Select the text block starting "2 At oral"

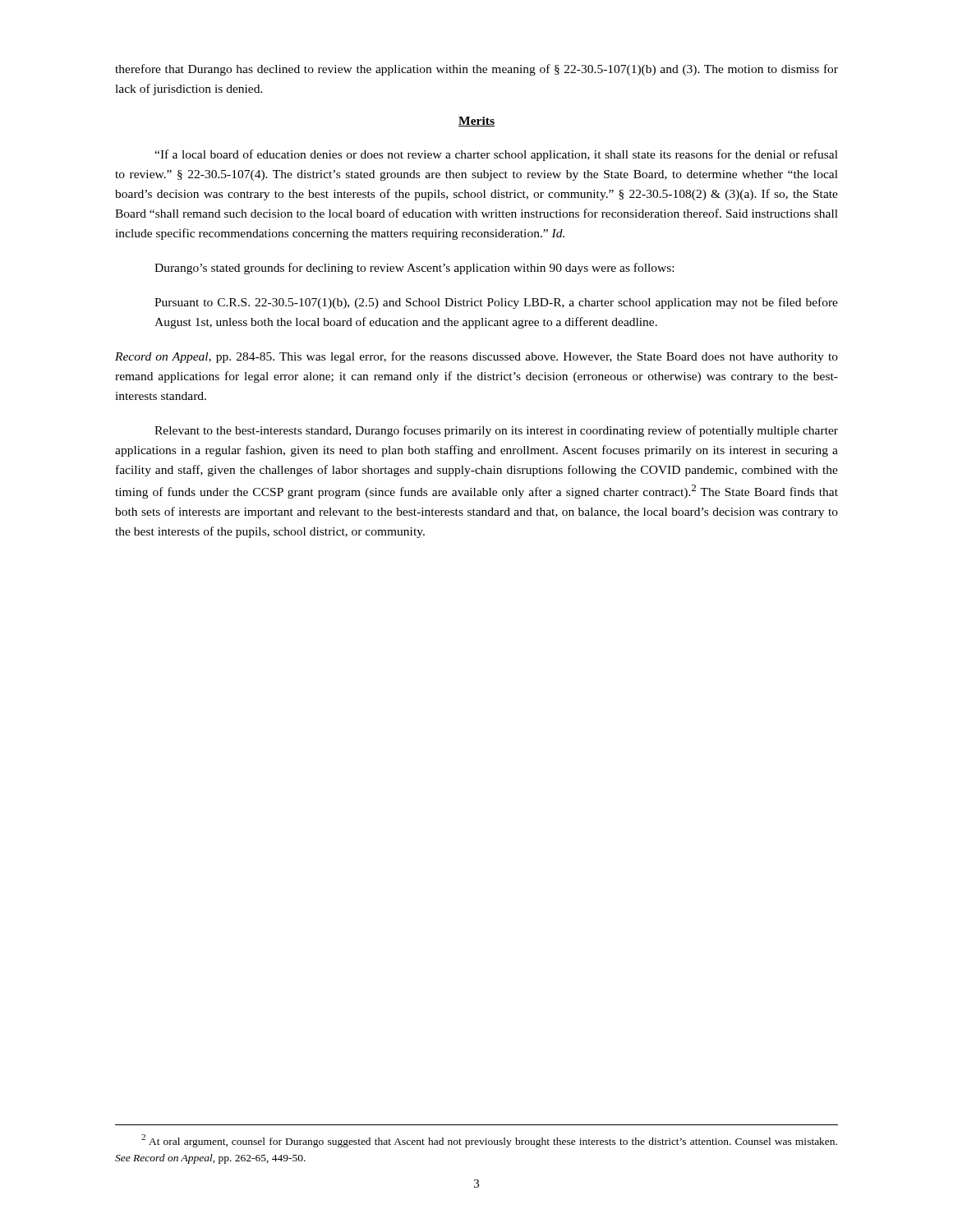pyautogui.click(x=476, y=1148)
